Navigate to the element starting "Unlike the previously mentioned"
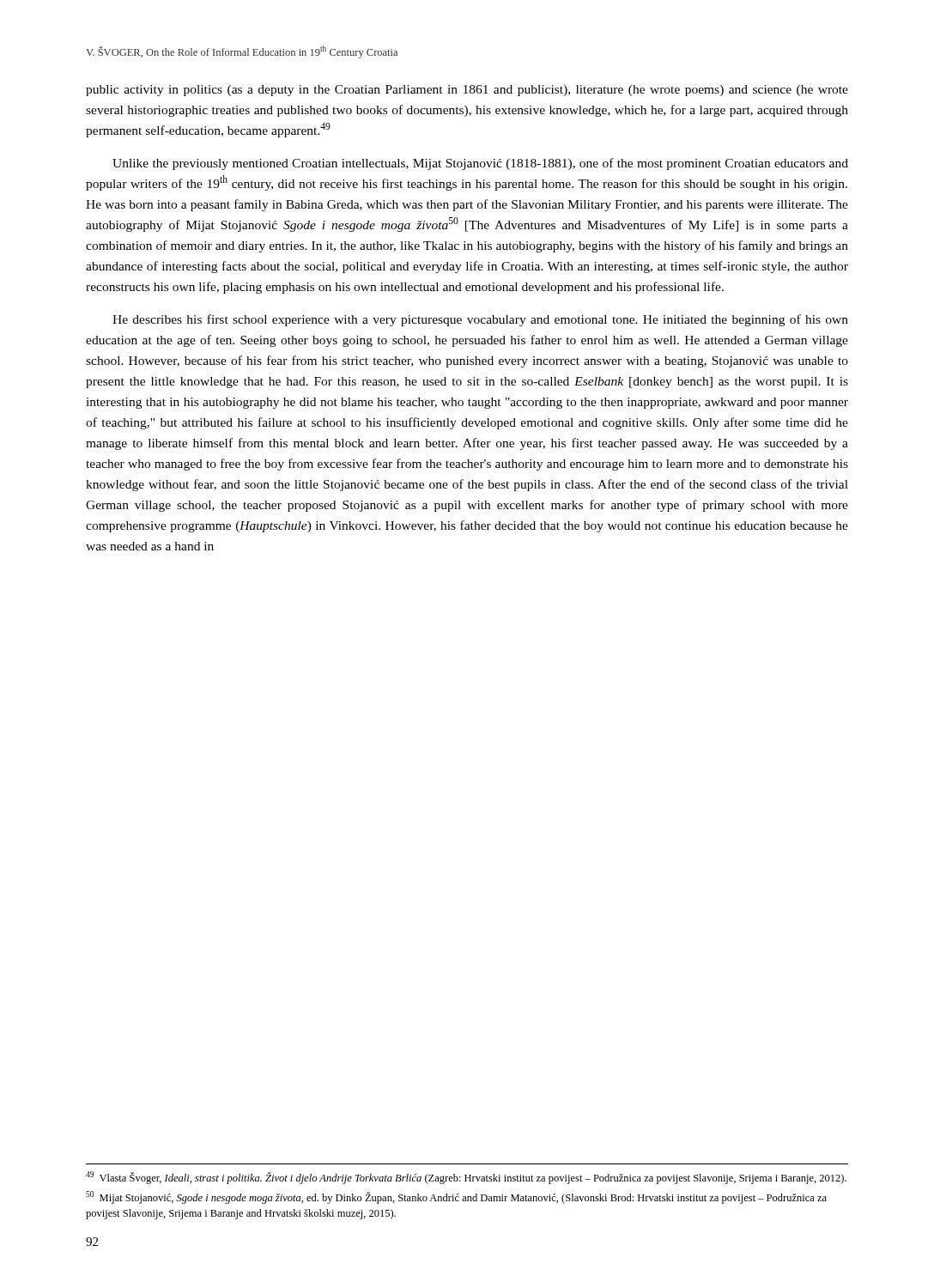934x1288 pixels. [467, 225]
